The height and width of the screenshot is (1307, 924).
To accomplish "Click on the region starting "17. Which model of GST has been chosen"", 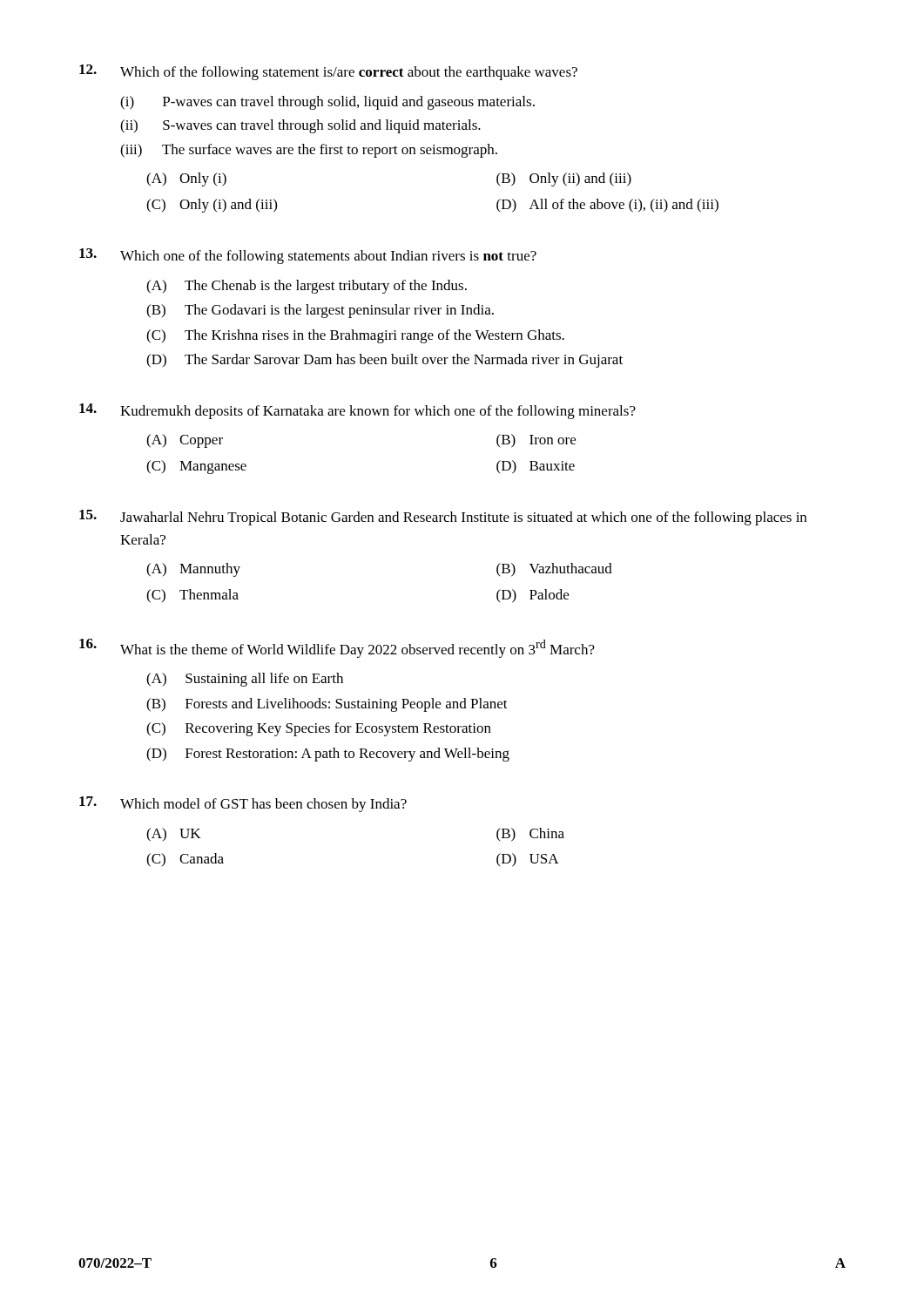I will pyautogui.click(x=243, y=804).
